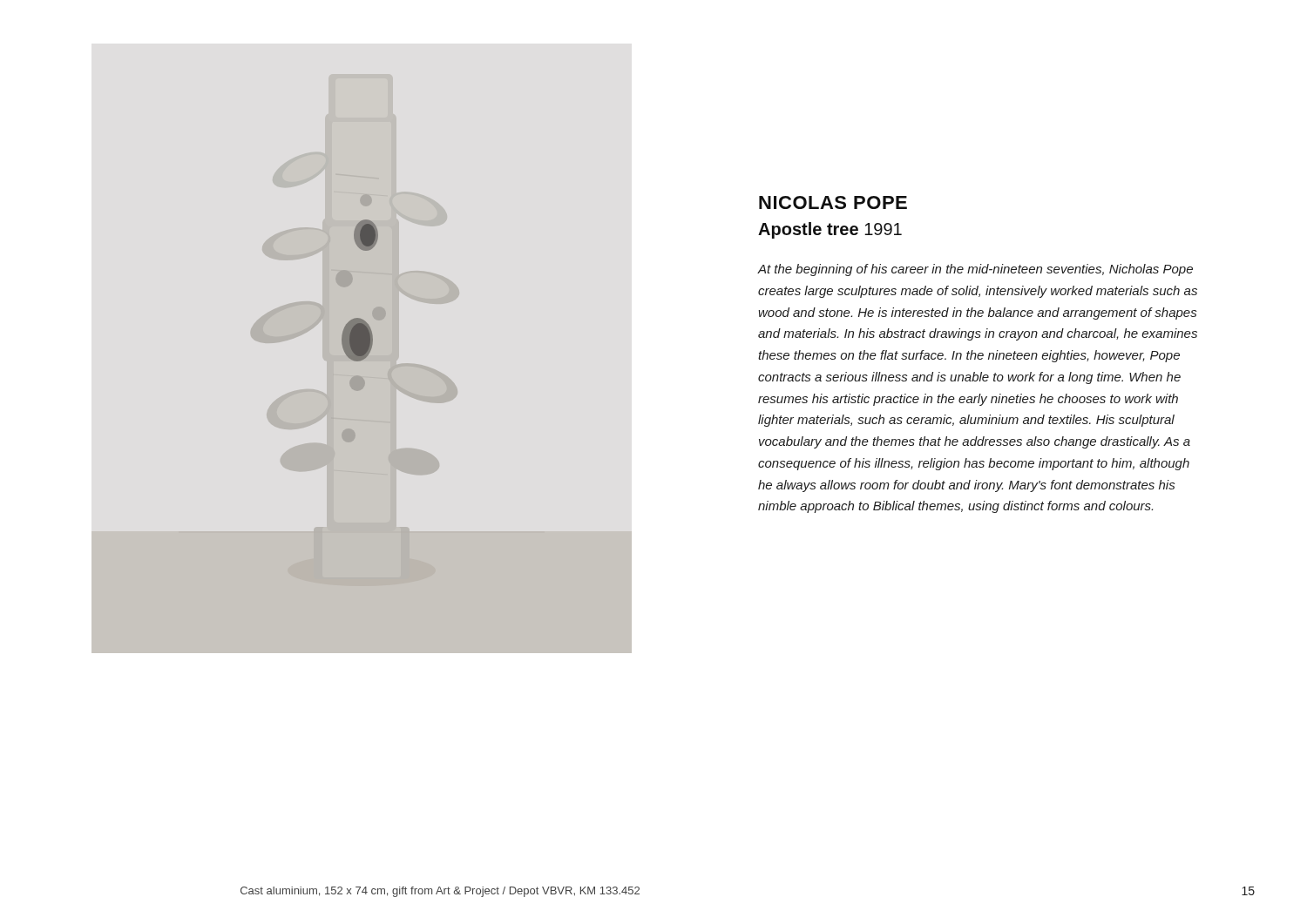
Task: Locate the photo
Action: [x=362, y=348]
